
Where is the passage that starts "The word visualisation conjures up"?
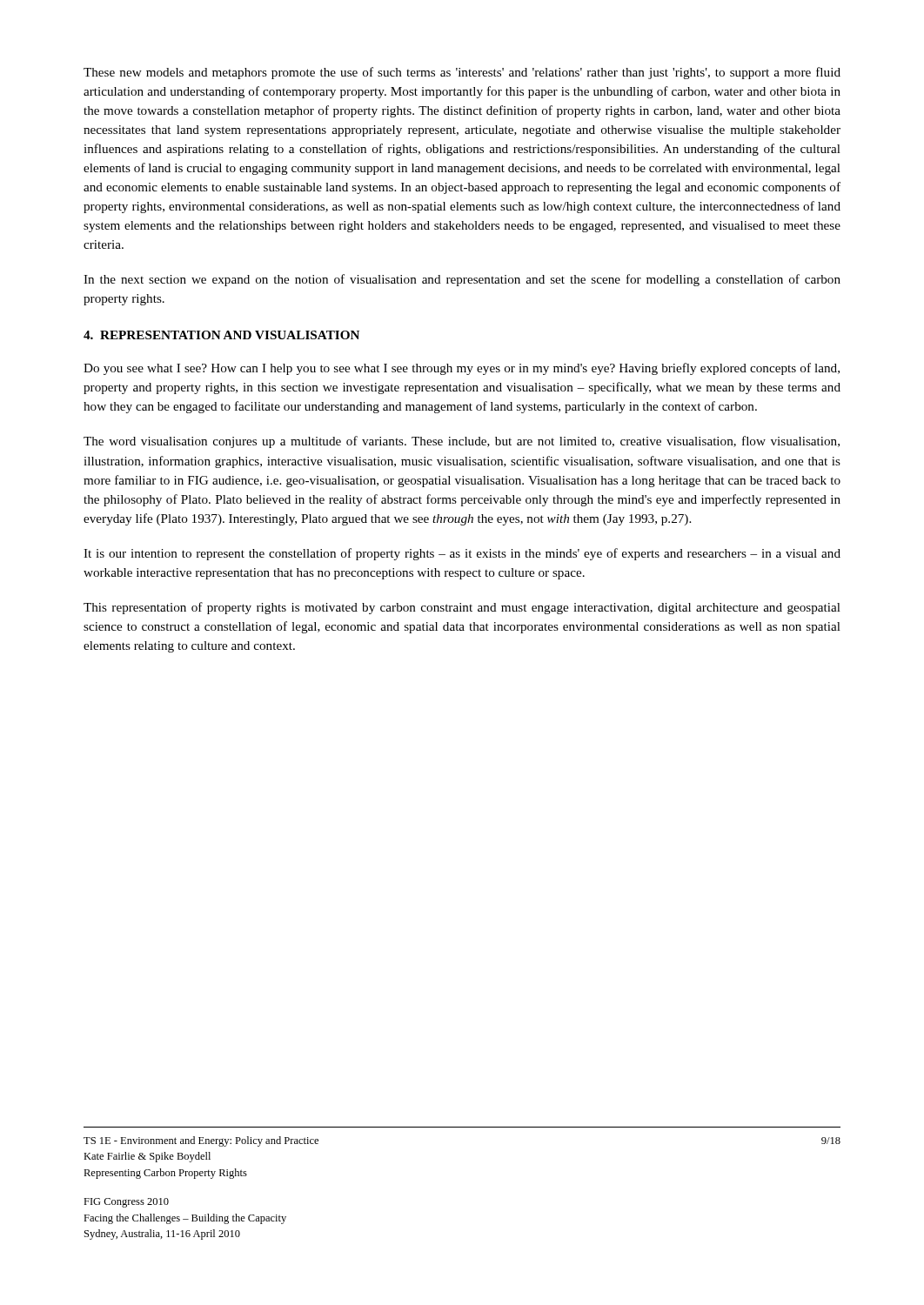pos(462,479)
